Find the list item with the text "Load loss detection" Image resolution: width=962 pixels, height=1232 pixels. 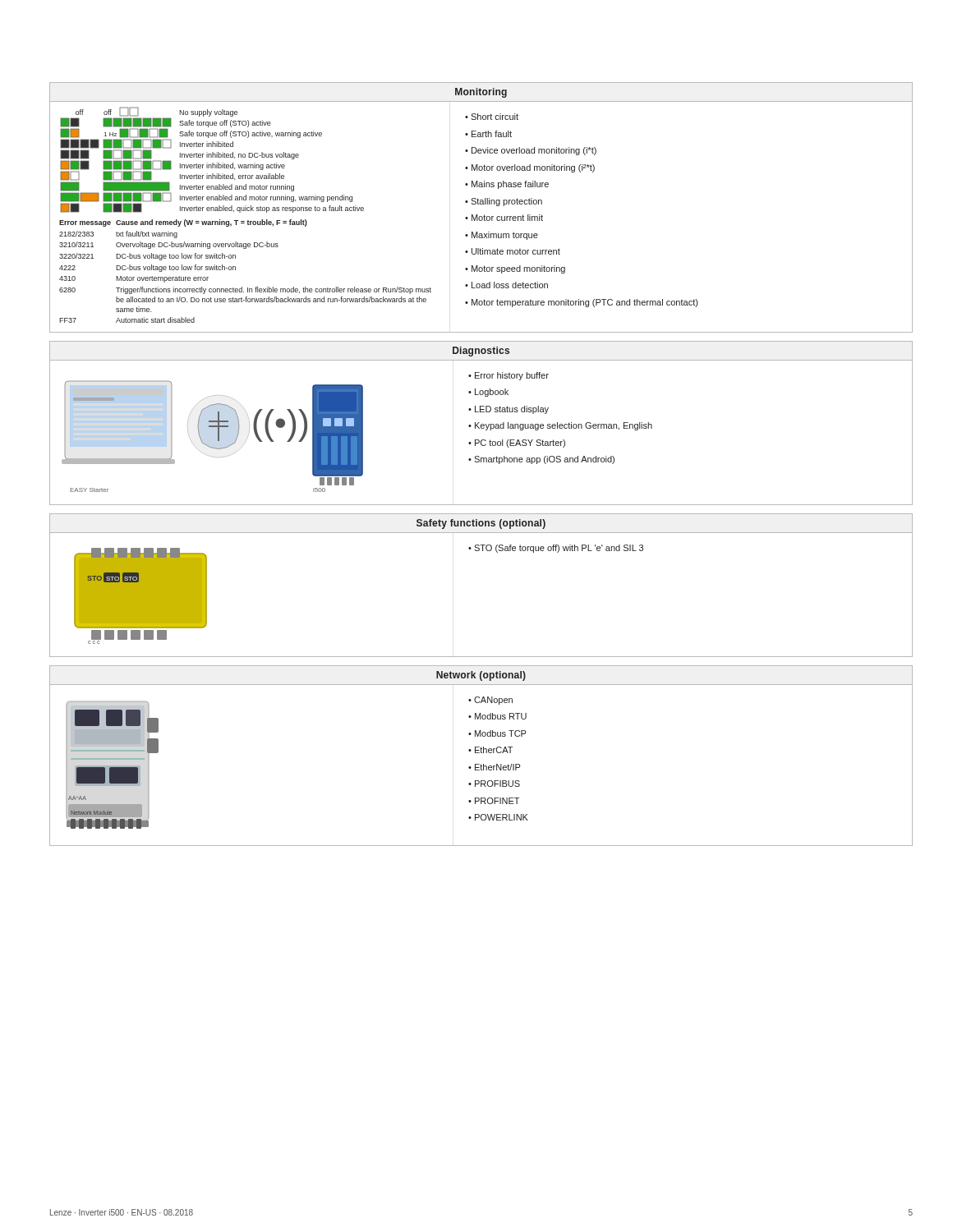pyautogui.click(x=510, y=285)
